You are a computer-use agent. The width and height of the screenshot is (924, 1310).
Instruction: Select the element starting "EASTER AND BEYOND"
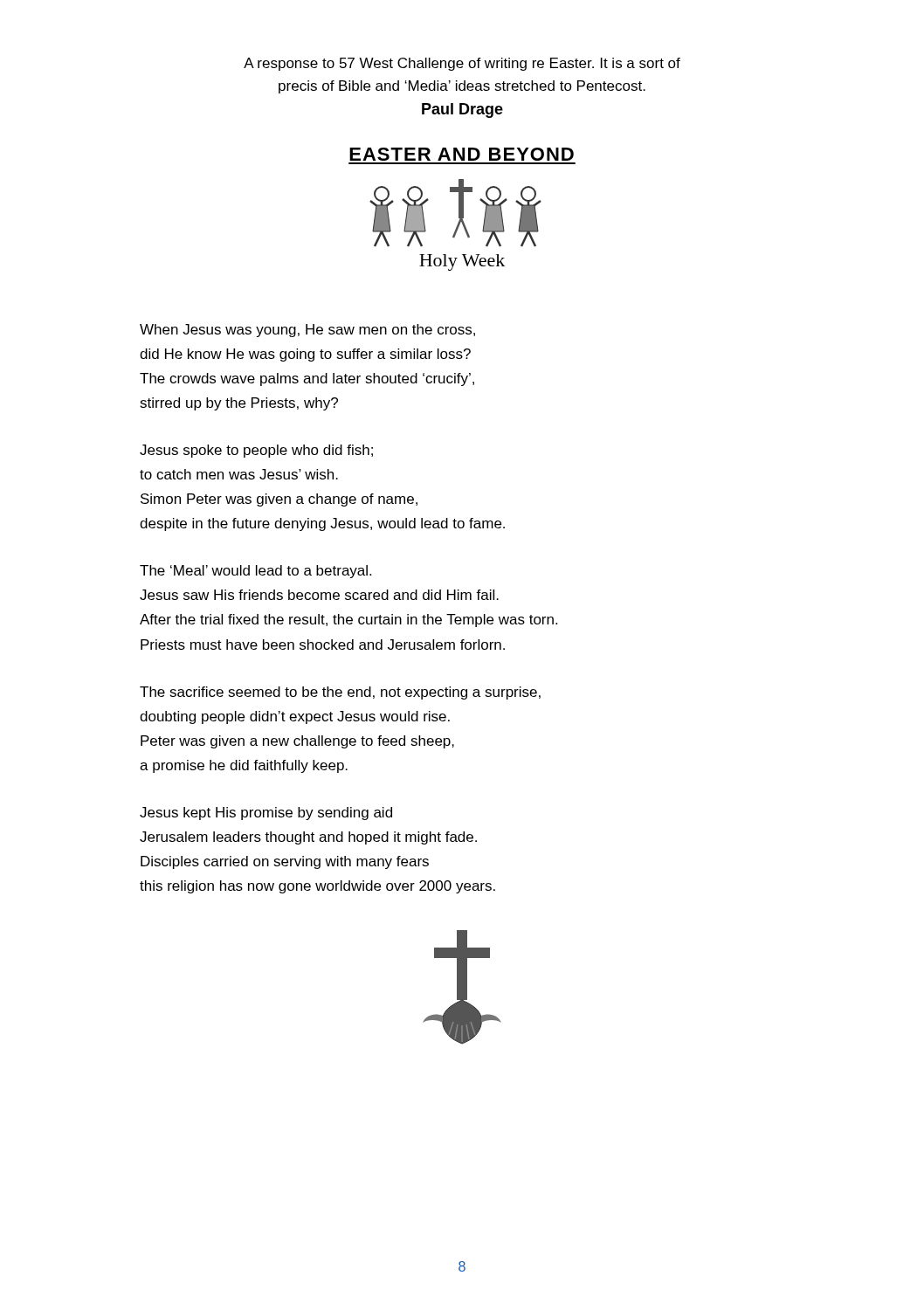point(462,155)
